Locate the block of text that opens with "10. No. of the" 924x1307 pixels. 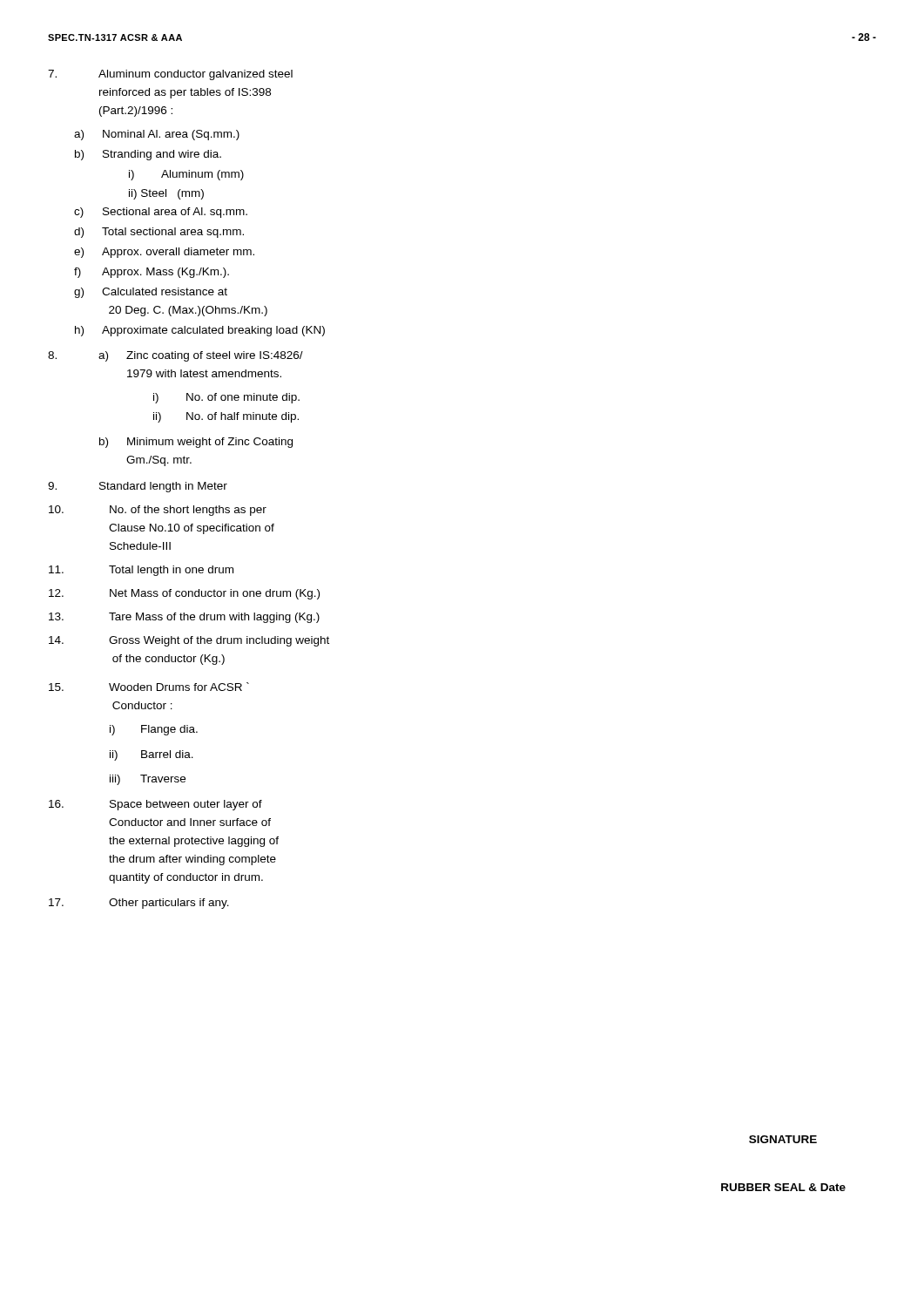point(158,511)
